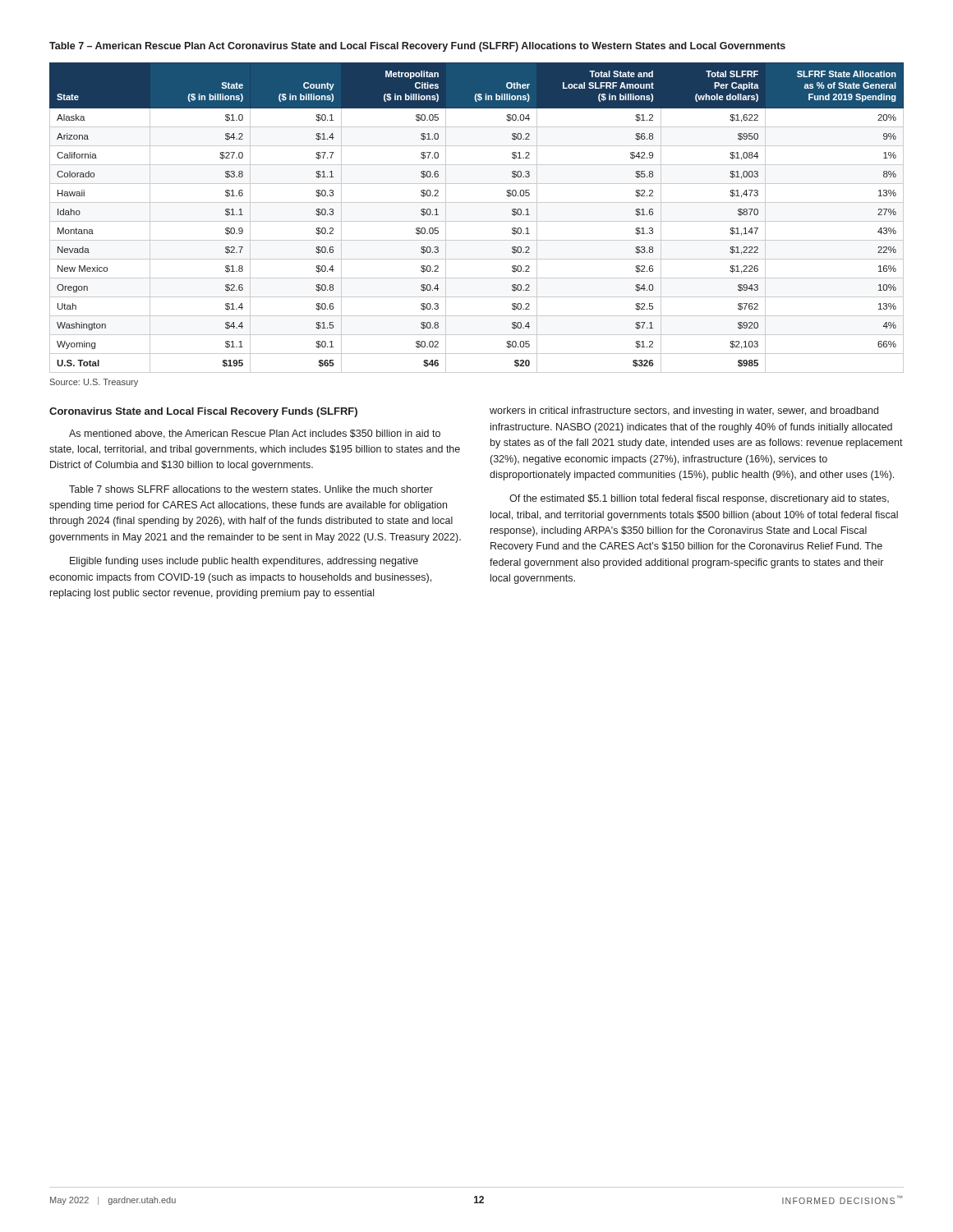
Task: Locate the text starting "As mentioned above, the American"
Action: point(256,514)
